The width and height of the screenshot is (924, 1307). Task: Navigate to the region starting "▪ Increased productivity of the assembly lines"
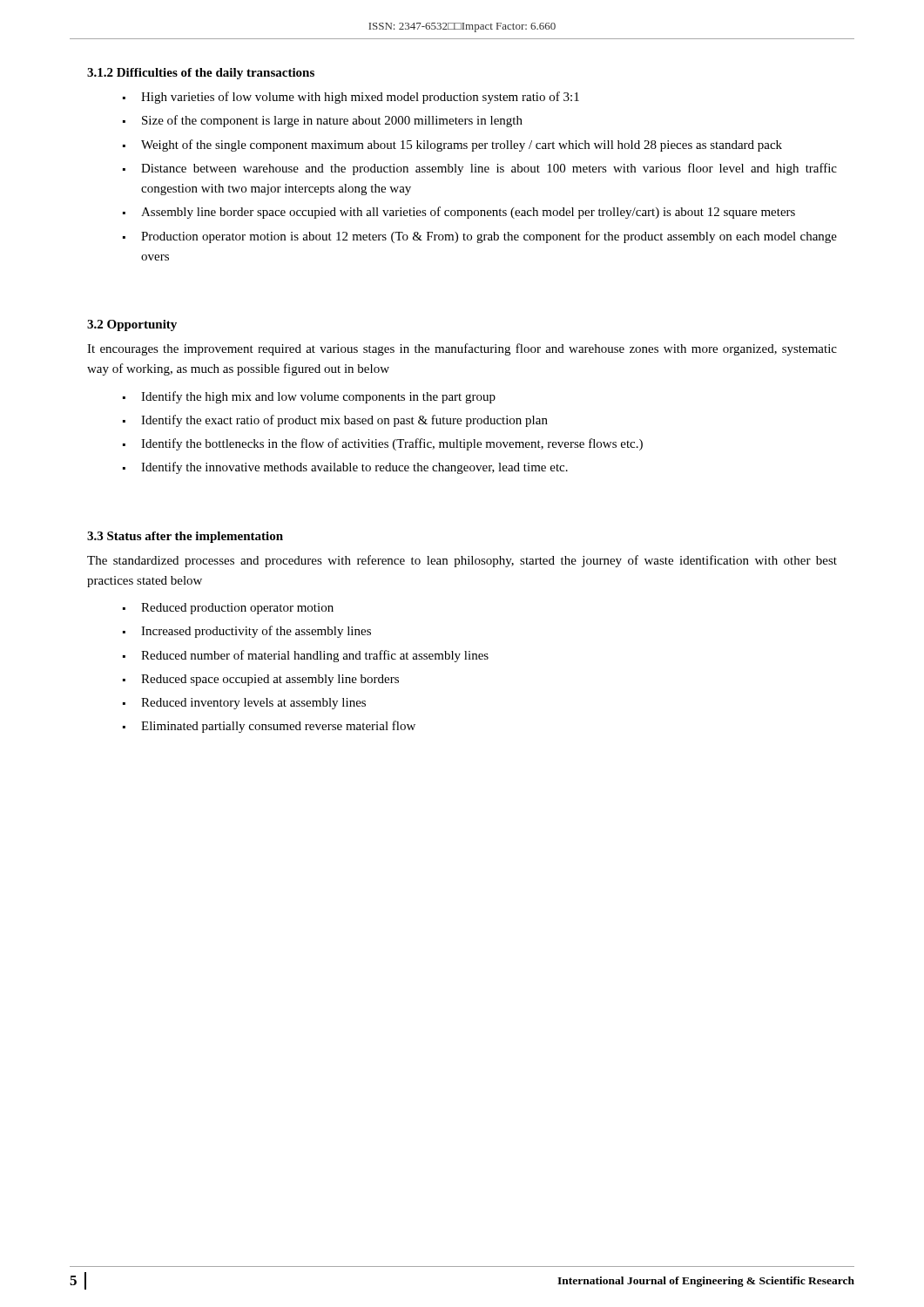pyautogui.click(x=247, y=632)
